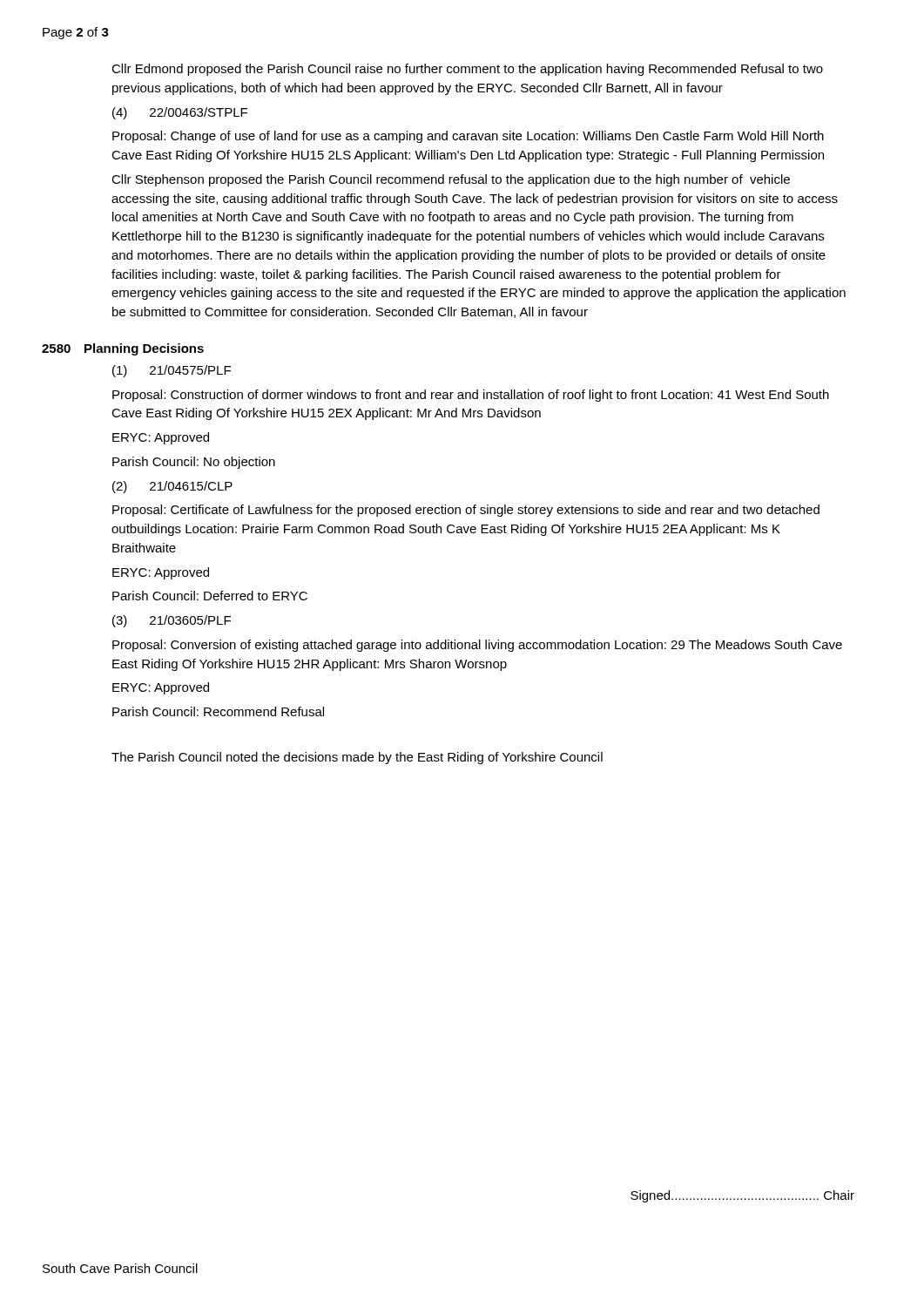This screenshot has width=924, height=1307.
Task: Navigate to the passage starting "(3) 21/03605/PLF"
Action: (172, 621)
